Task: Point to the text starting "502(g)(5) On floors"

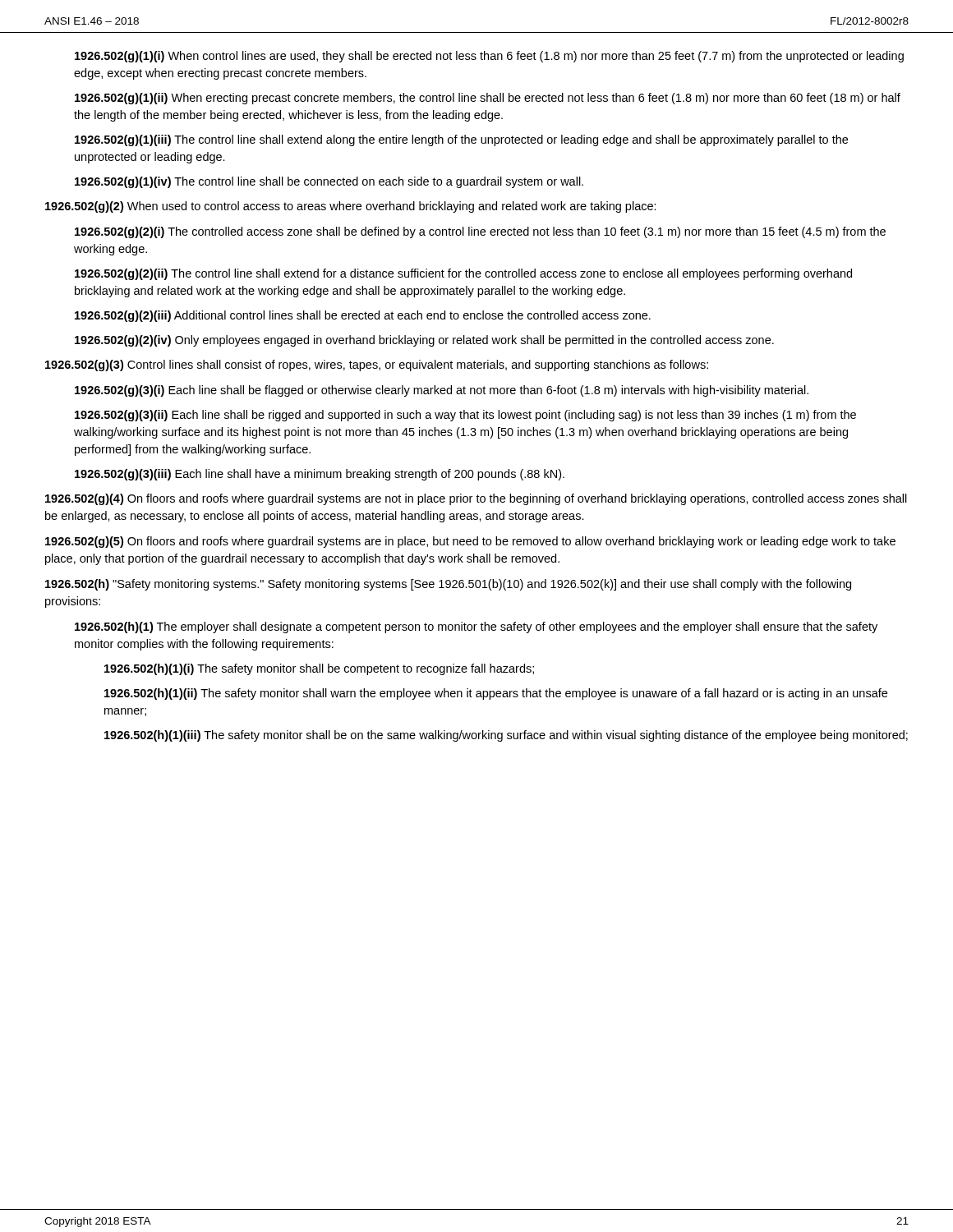Action: tap(470, 550)
